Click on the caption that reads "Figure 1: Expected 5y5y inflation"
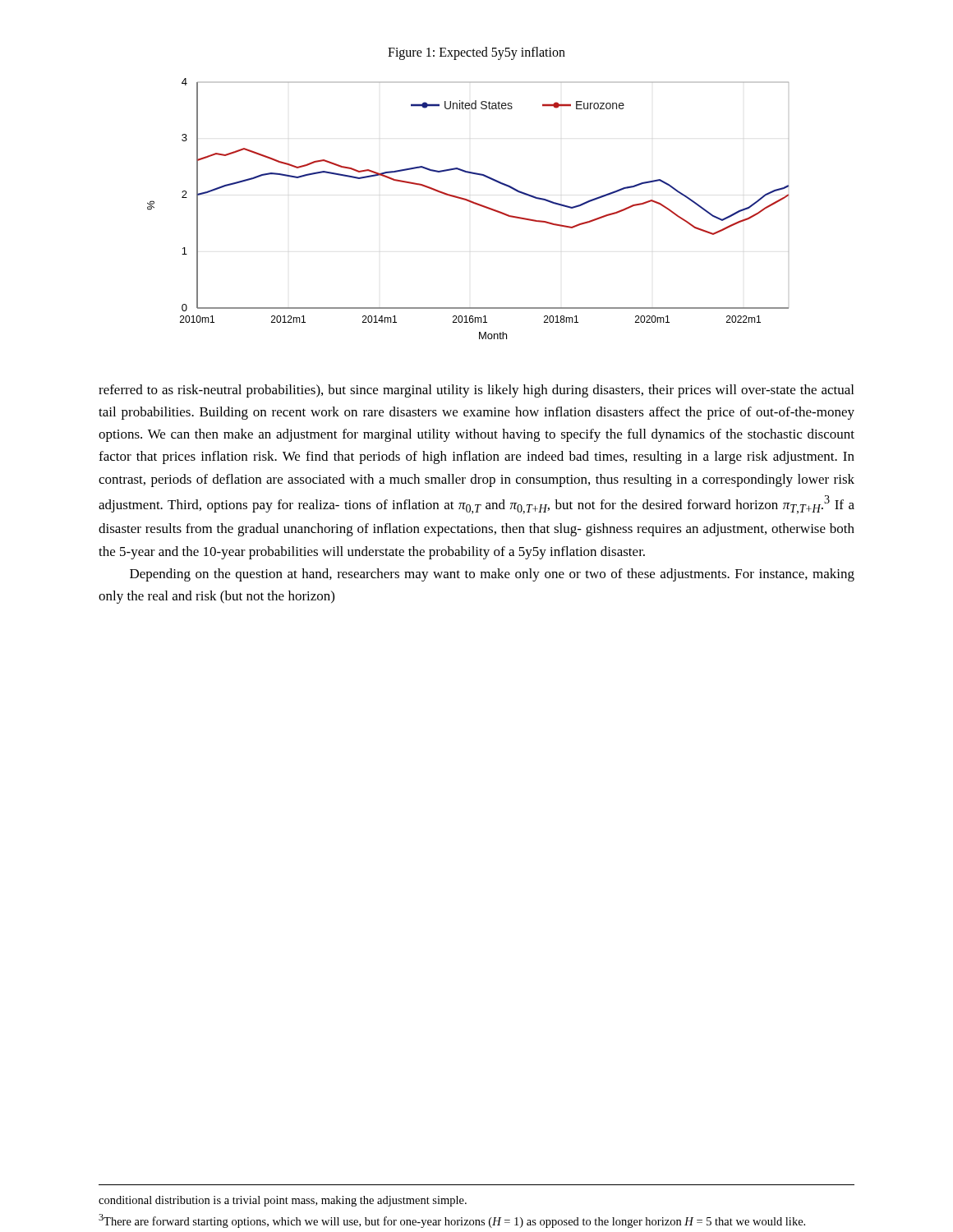The image size is (953, 1232). coord(476,52)
